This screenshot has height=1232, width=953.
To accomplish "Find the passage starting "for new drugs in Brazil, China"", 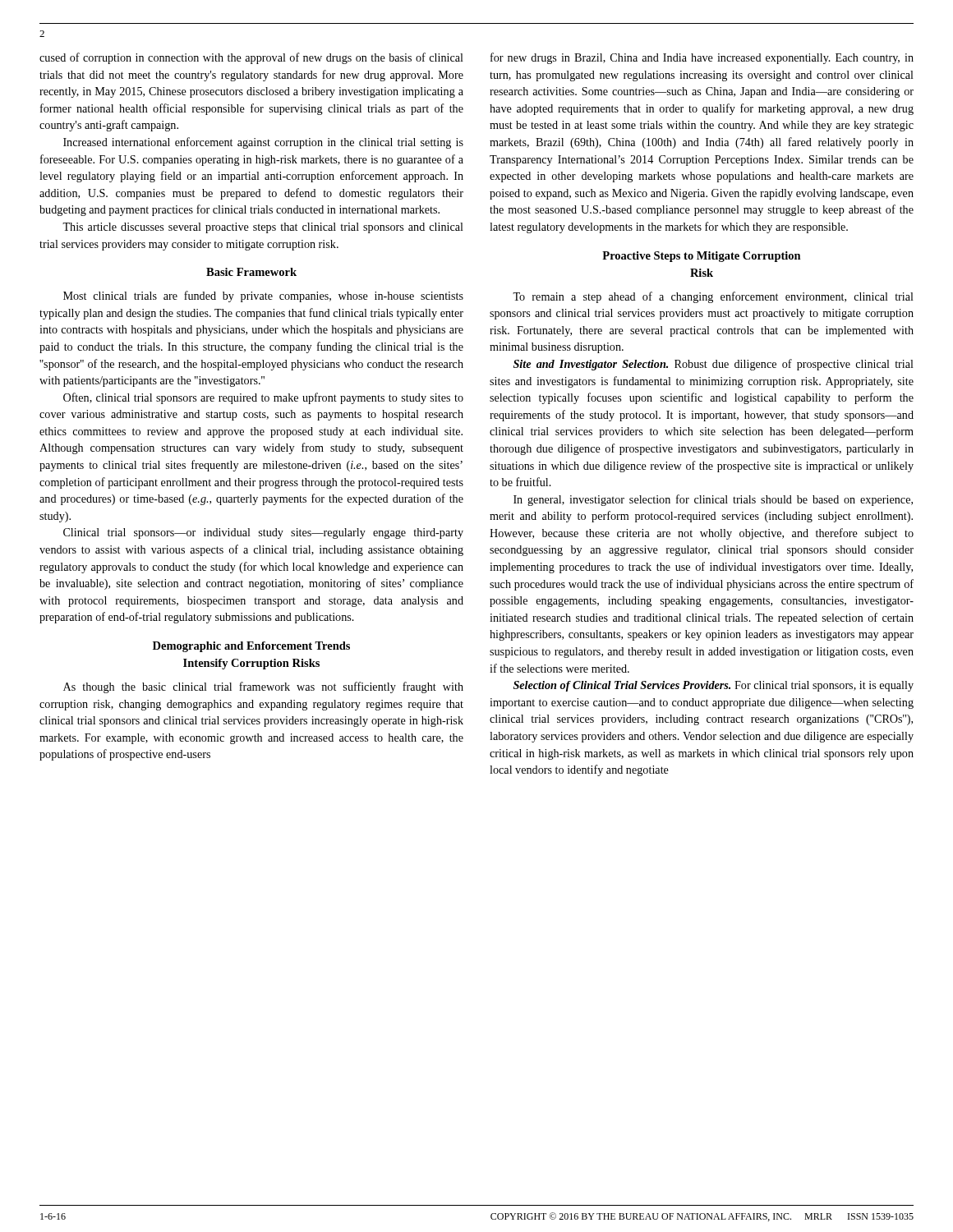I will coord(702,142).
